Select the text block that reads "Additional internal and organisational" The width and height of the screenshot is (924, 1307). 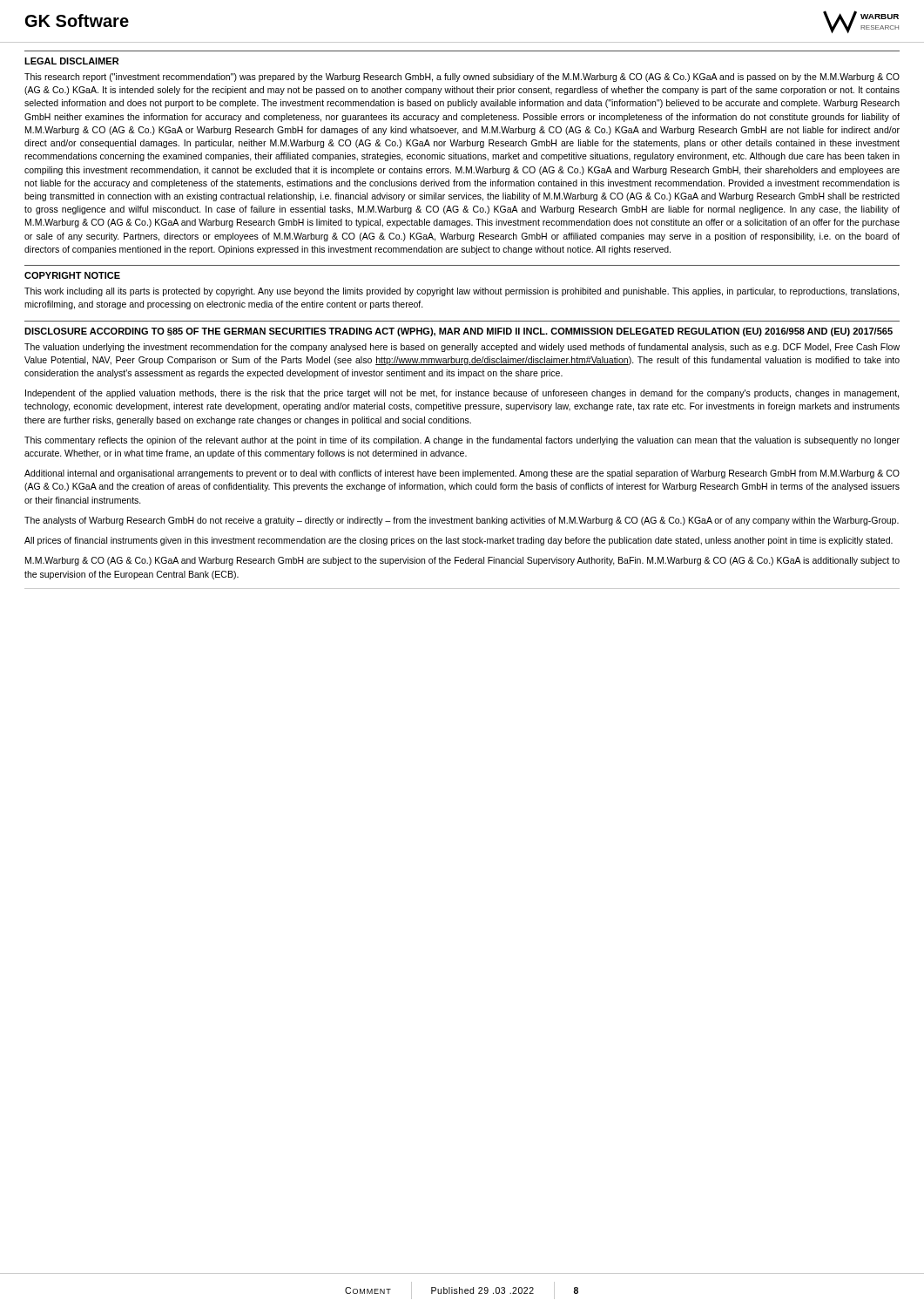coord(462,487)
